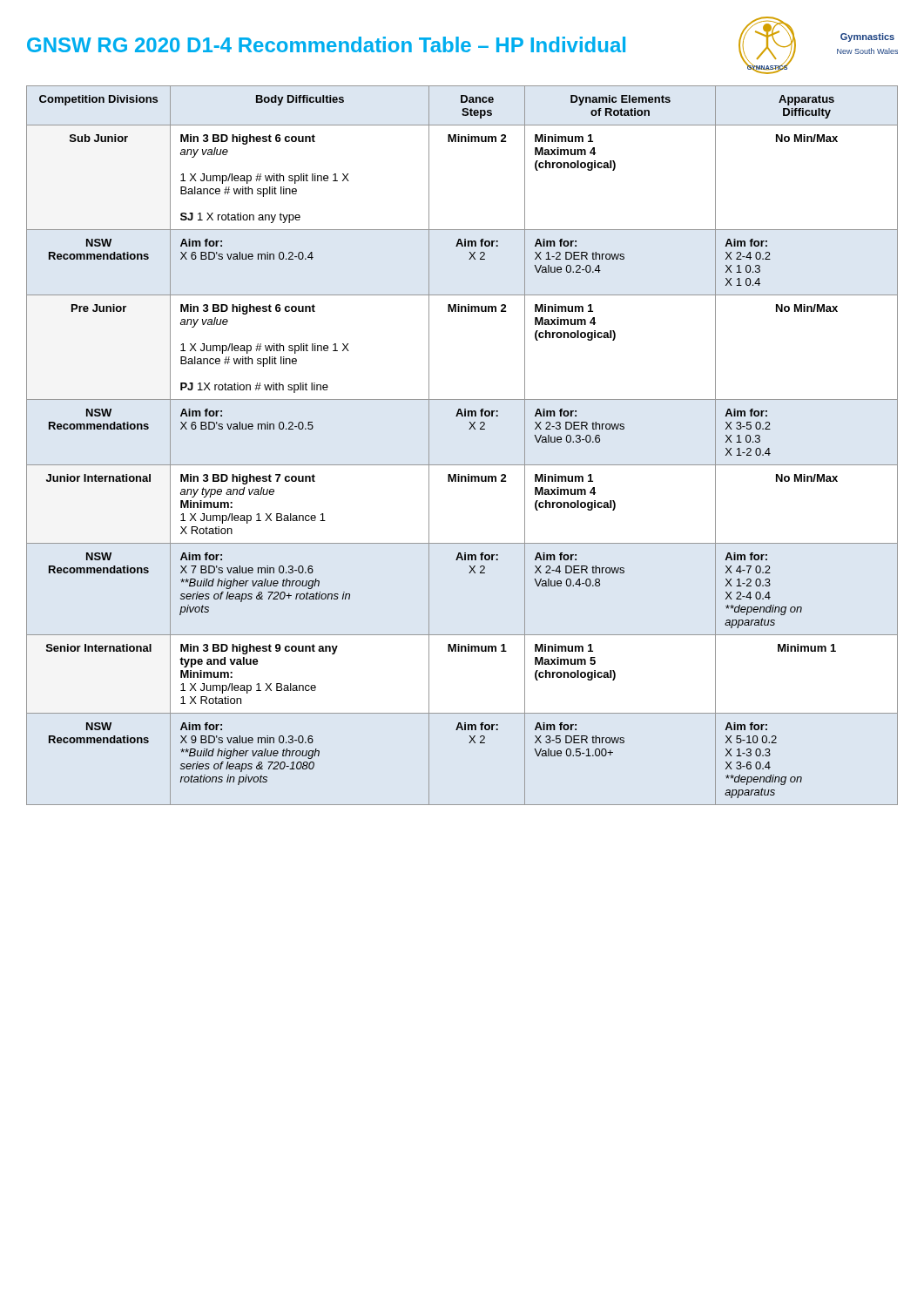Find the logo
The width and height of the screenshot is (924, 1307).
818,45
